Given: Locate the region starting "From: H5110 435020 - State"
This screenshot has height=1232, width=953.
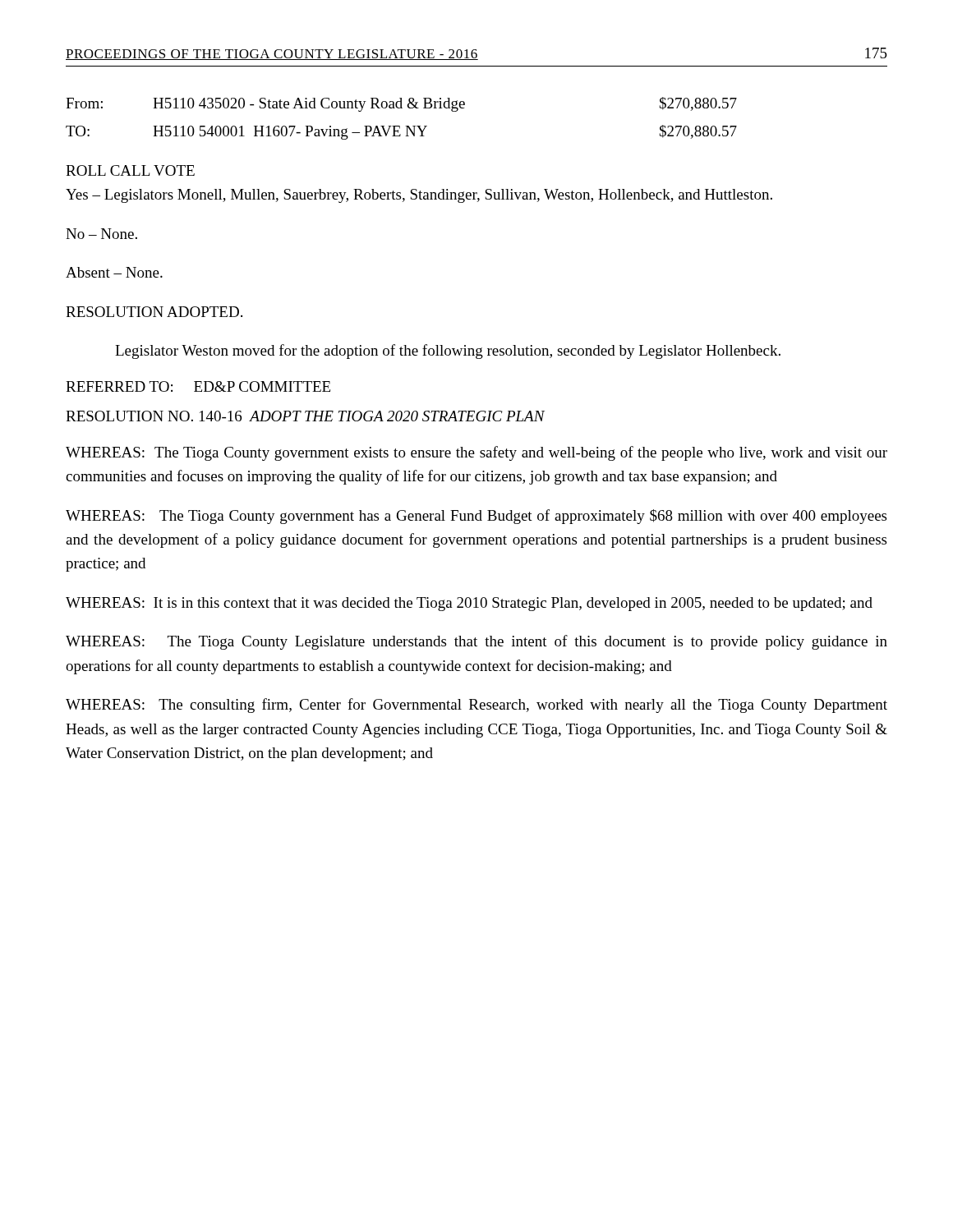Looking at the screenshot, I should click(x=408, y=117).
